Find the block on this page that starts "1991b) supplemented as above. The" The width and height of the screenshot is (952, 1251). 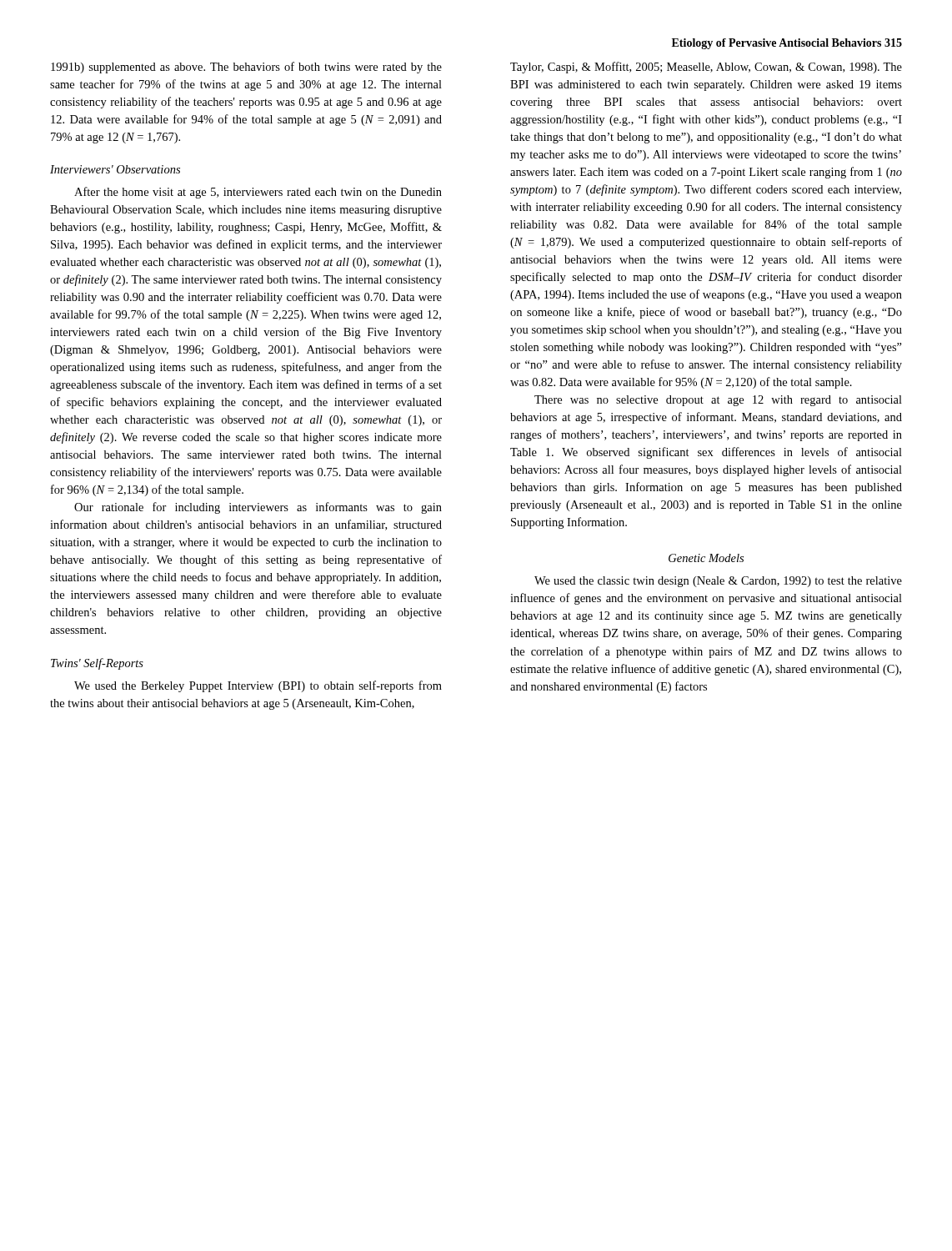point(246,102)
